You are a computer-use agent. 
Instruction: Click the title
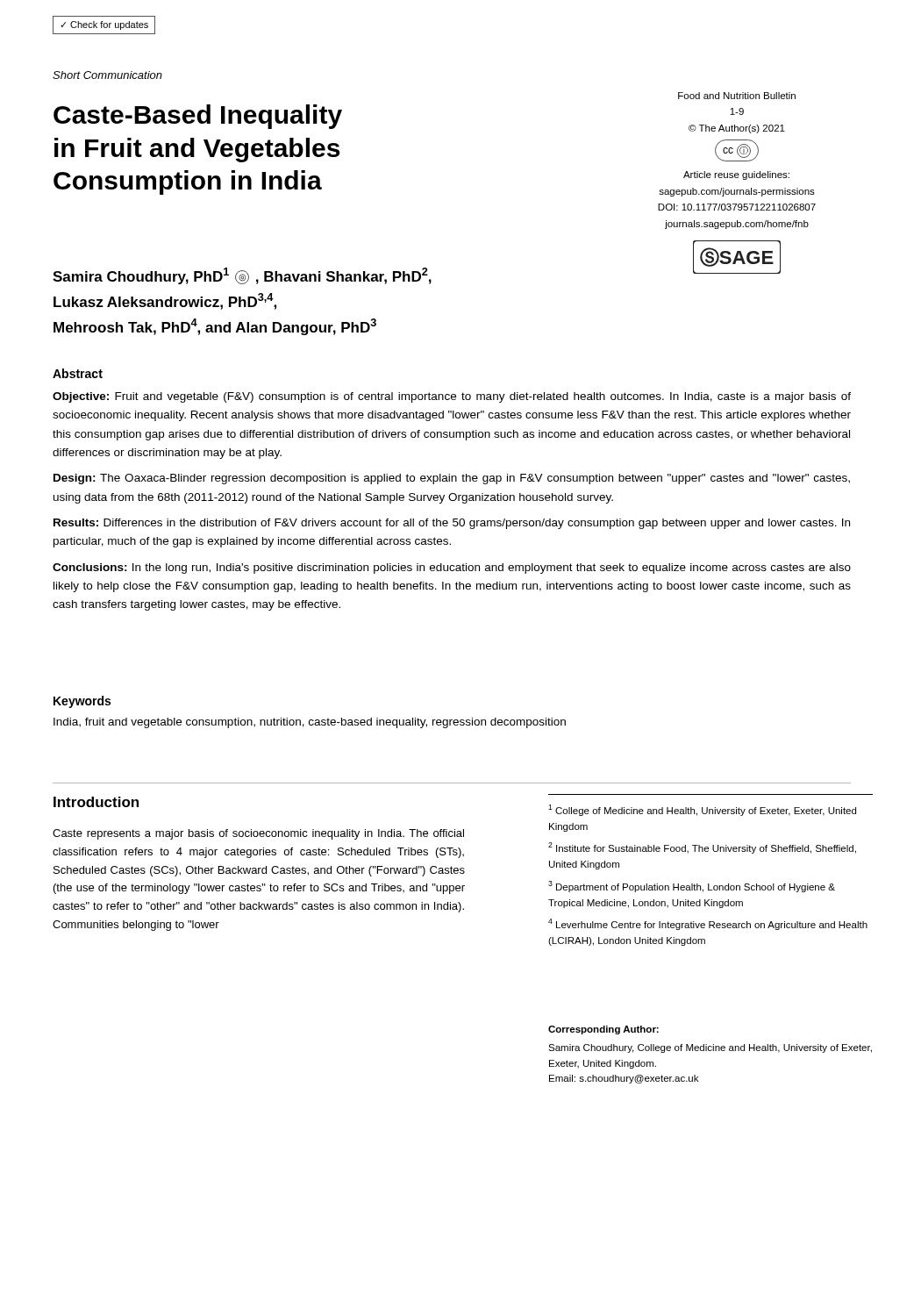[x=248, y=148]
